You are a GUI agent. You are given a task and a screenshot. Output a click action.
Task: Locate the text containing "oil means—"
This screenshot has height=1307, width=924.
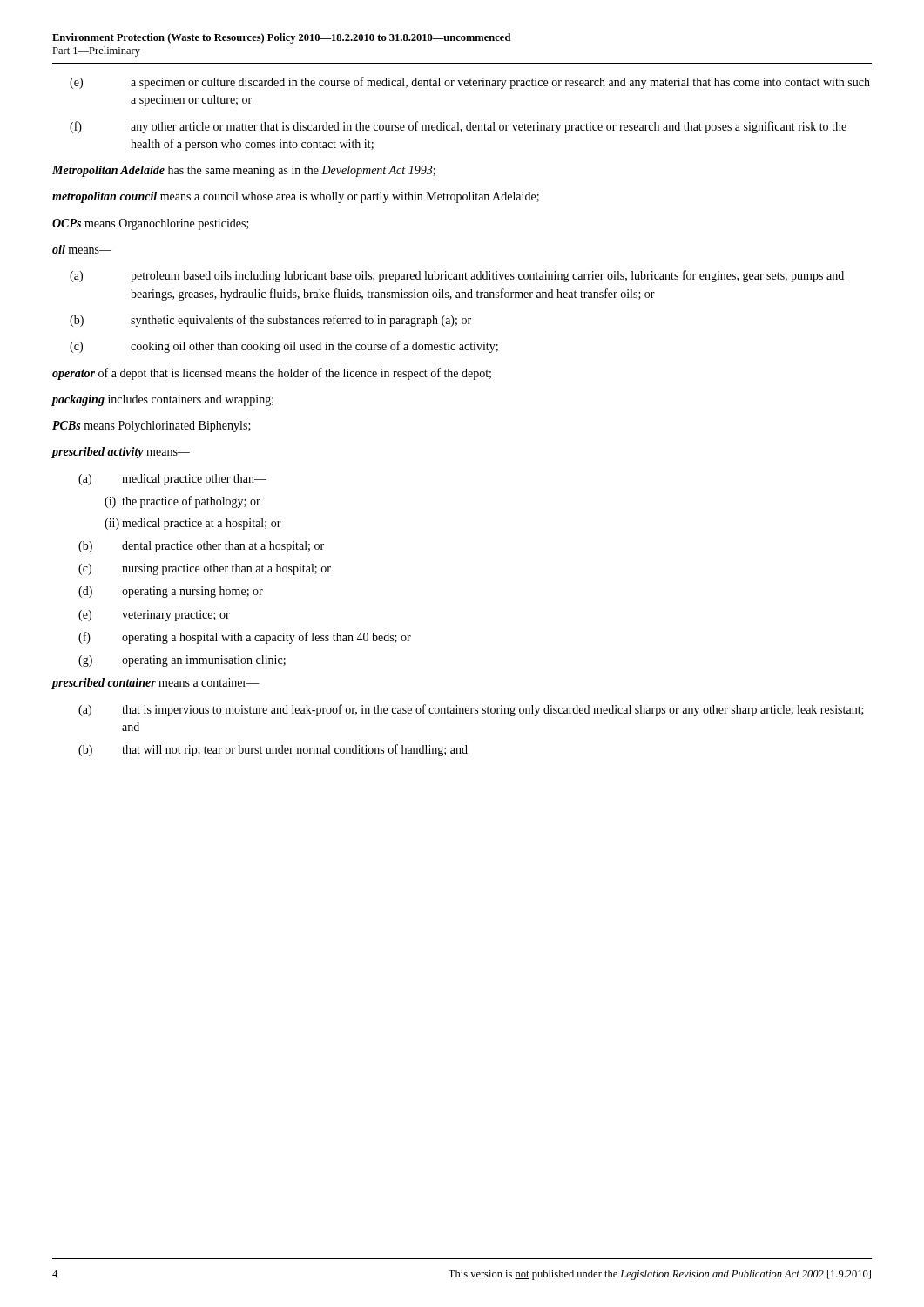[x=82, y=250]
